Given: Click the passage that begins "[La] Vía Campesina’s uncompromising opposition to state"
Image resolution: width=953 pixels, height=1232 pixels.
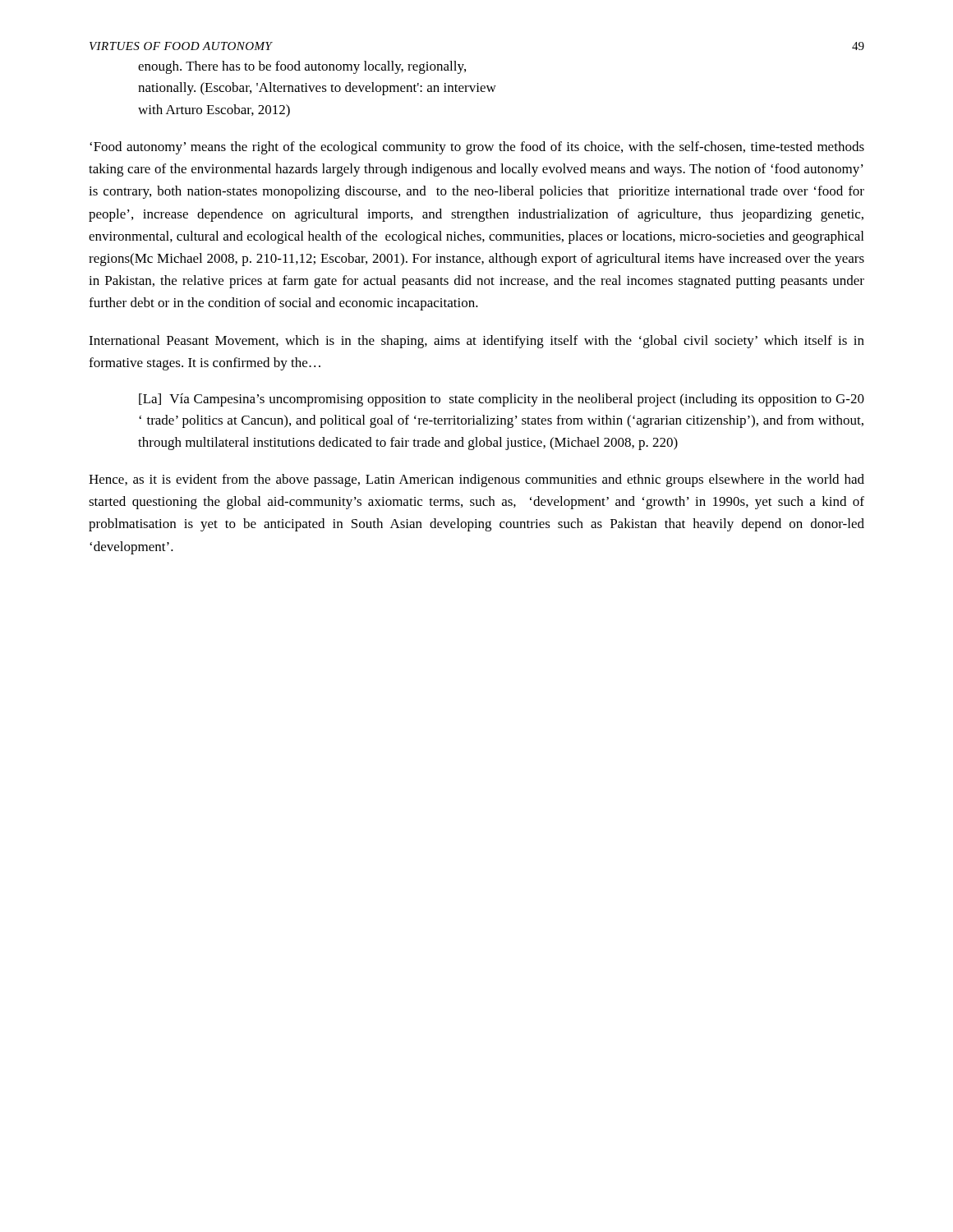Looking at the screenshot, I should click(501, 420).
